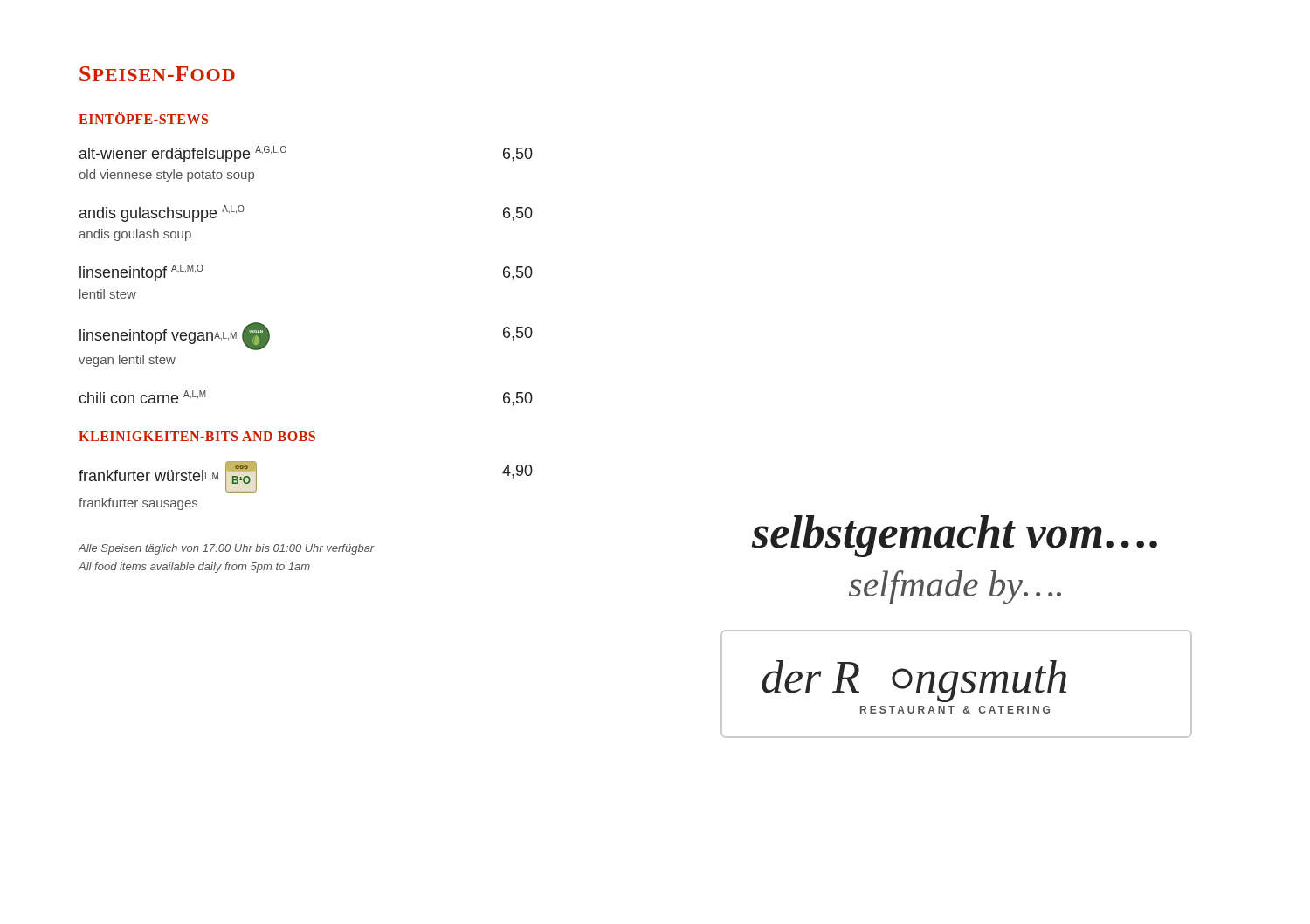1310x924 pixels.
Task: Locate the text "selfmade by…."
Action: pyautogui.click(x=956, y=584)
